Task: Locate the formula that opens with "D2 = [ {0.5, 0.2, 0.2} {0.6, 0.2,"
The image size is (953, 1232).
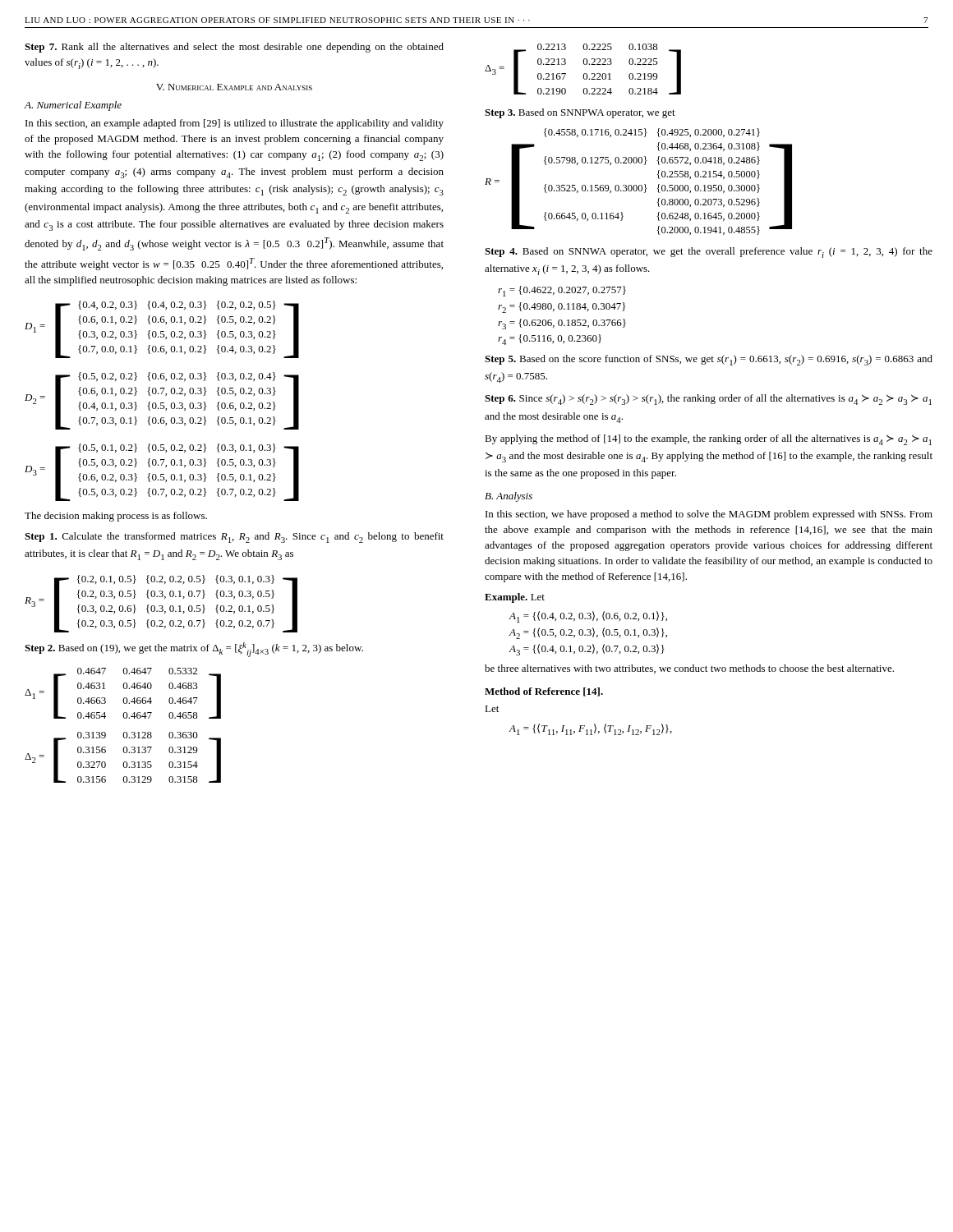Action: pos(164,398)
